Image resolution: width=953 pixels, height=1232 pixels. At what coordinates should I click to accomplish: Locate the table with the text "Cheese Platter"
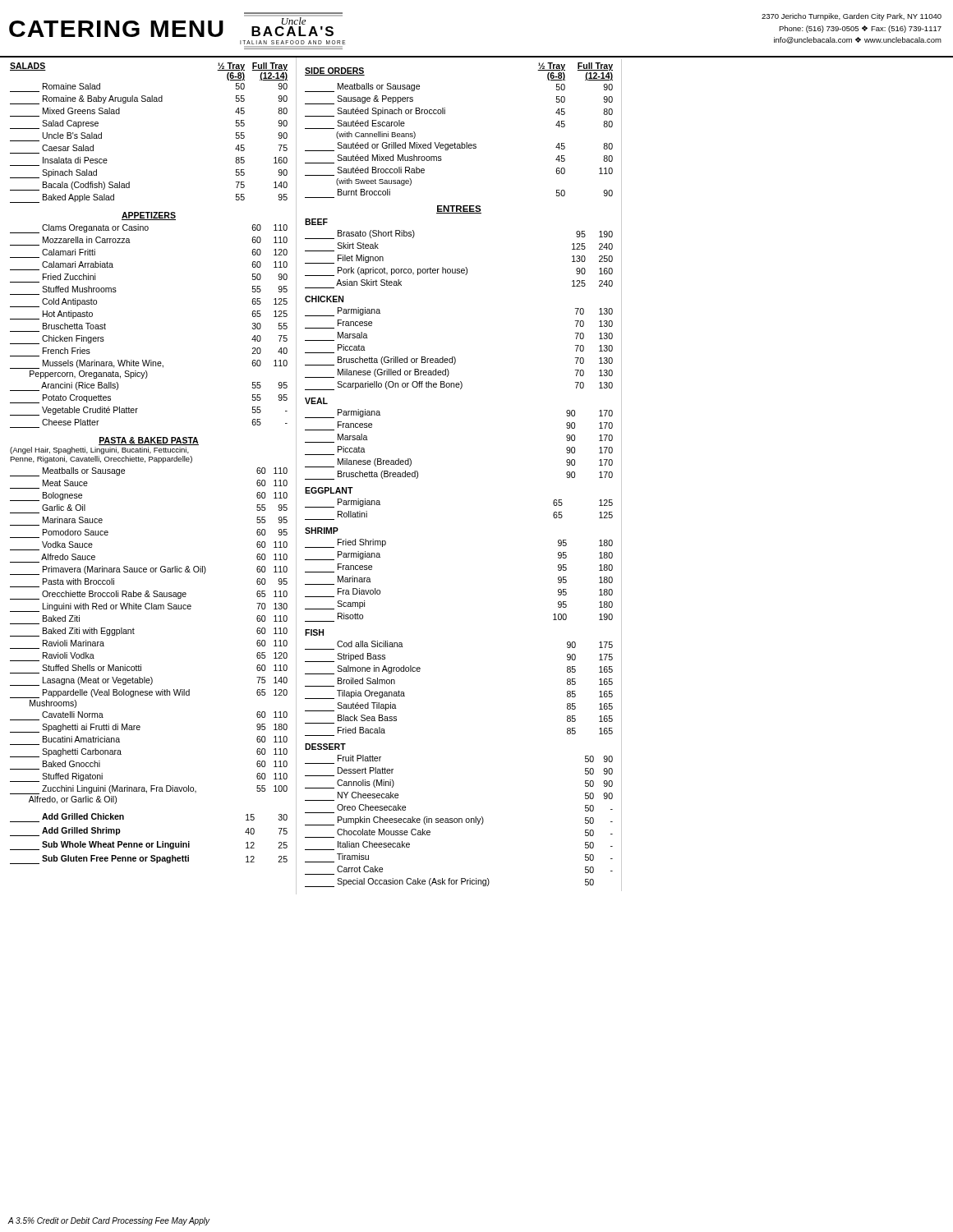149,318
